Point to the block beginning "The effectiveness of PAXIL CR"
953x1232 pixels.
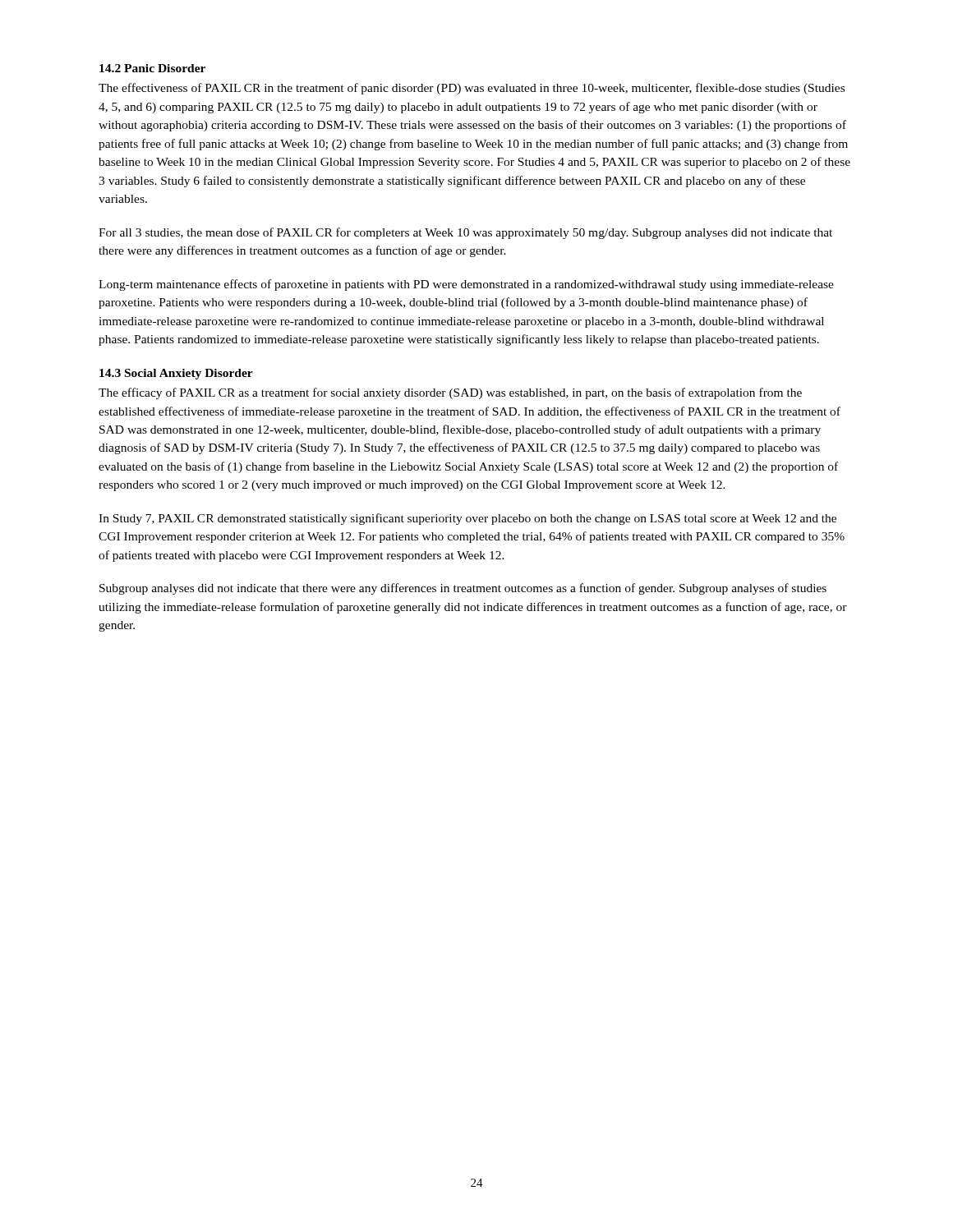(474, 143)
